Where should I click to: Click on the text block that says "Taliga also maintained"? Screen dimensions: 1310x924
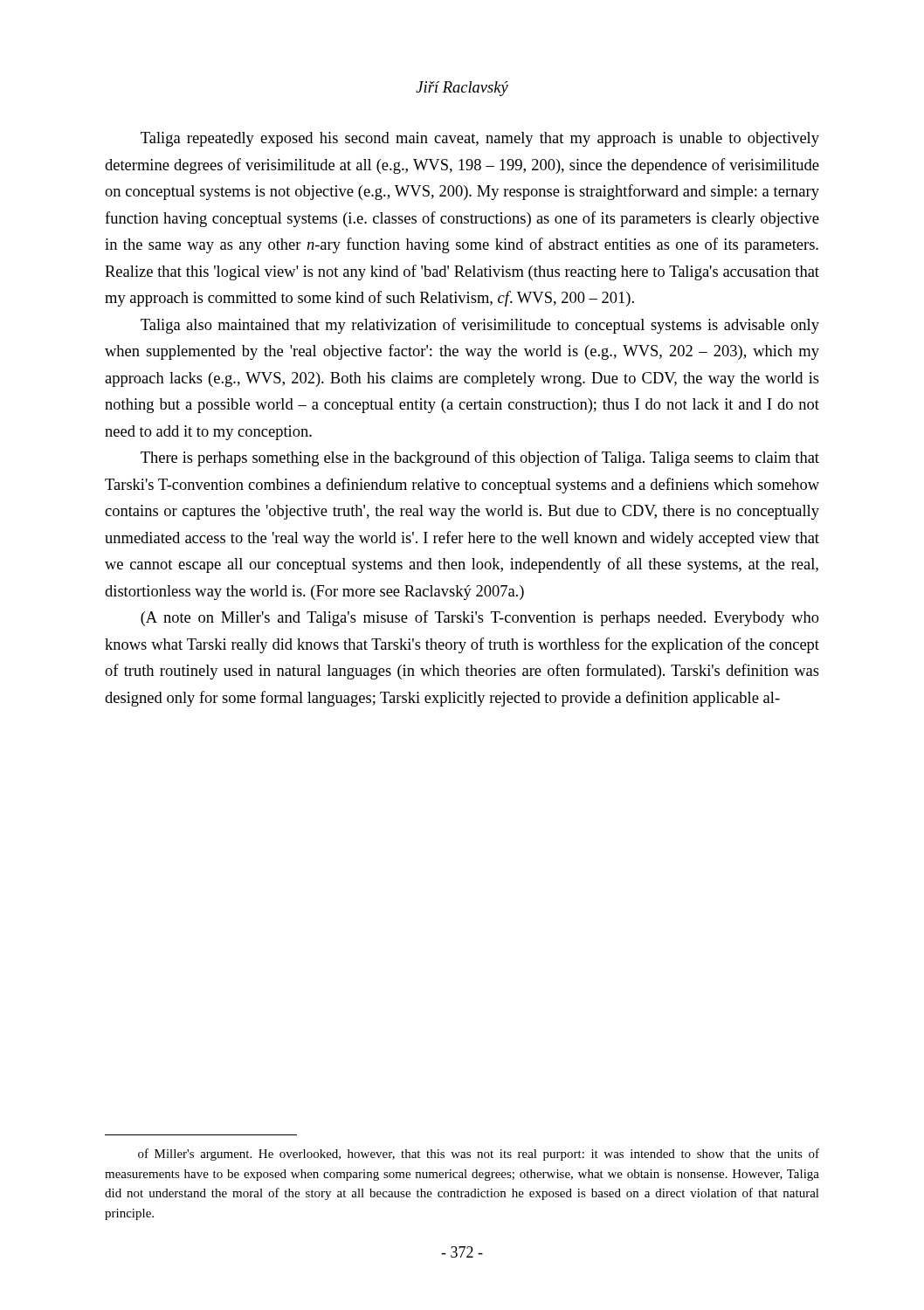tap(462, 378)
